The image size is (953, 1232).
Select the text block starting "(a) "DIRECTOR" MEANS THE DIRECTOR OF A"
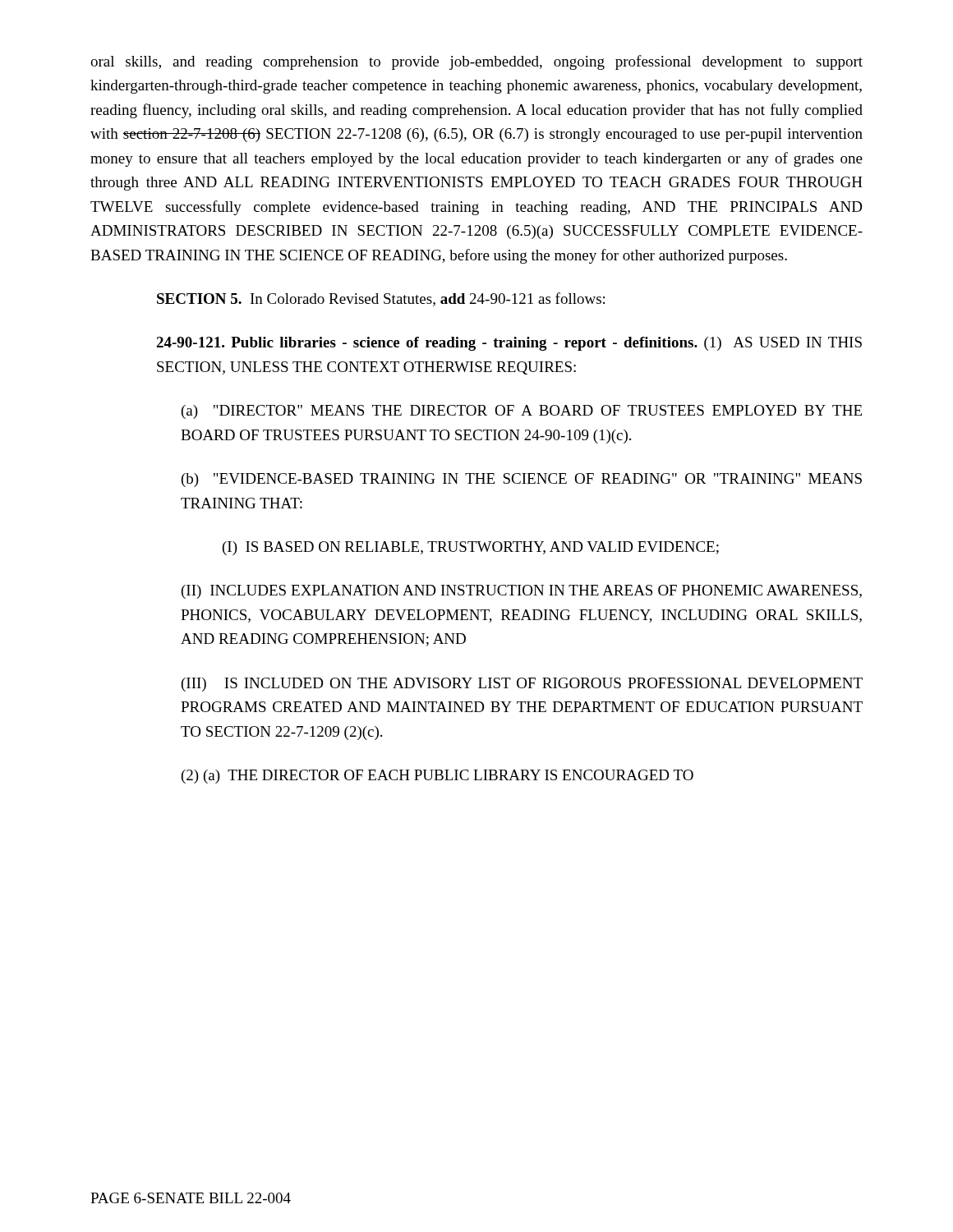(x=522, y=423)
